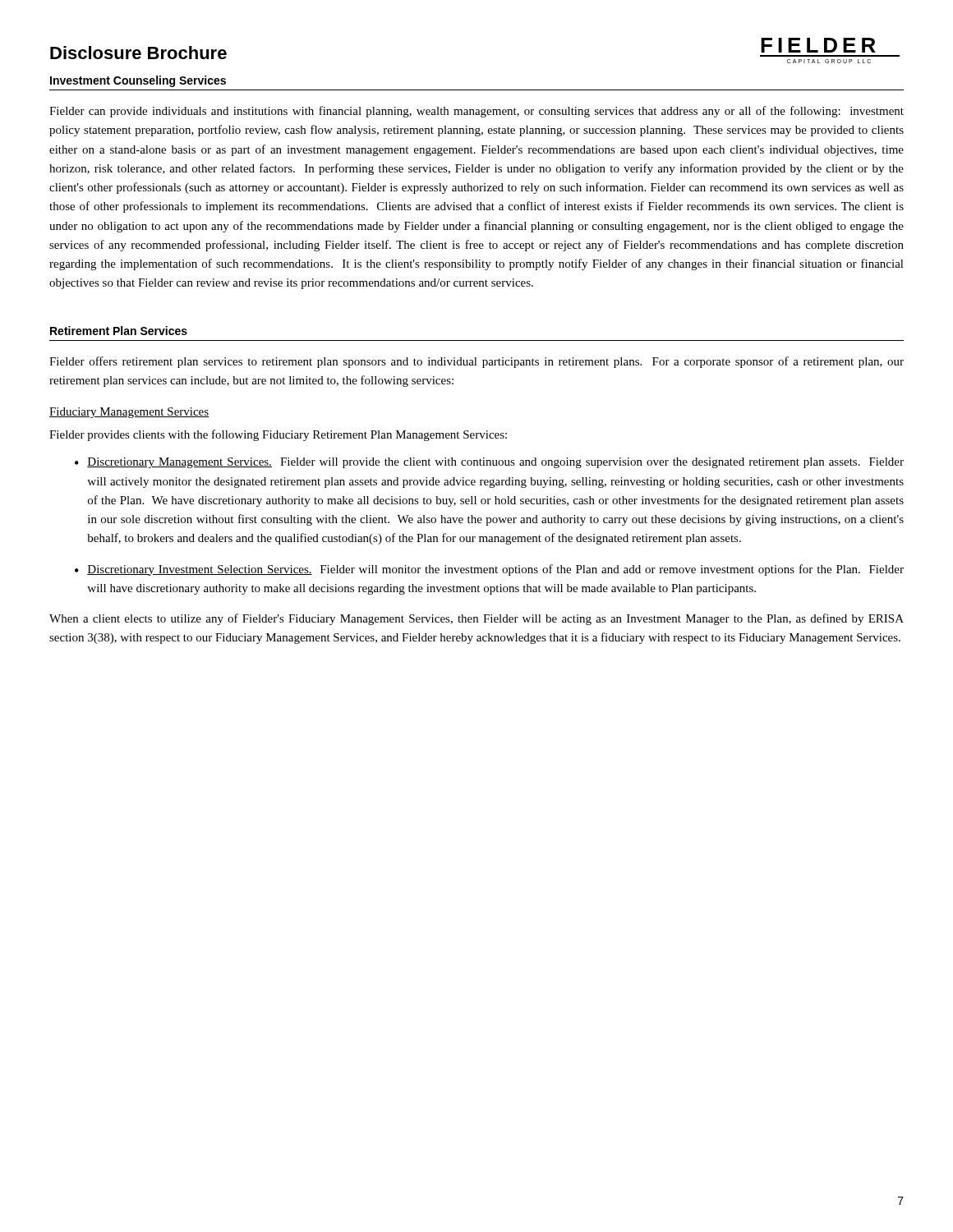Select the list item that reads "• Discretionary Management Services. Fielder will provide the"
Screen dimensions: 1232x953
489,500
